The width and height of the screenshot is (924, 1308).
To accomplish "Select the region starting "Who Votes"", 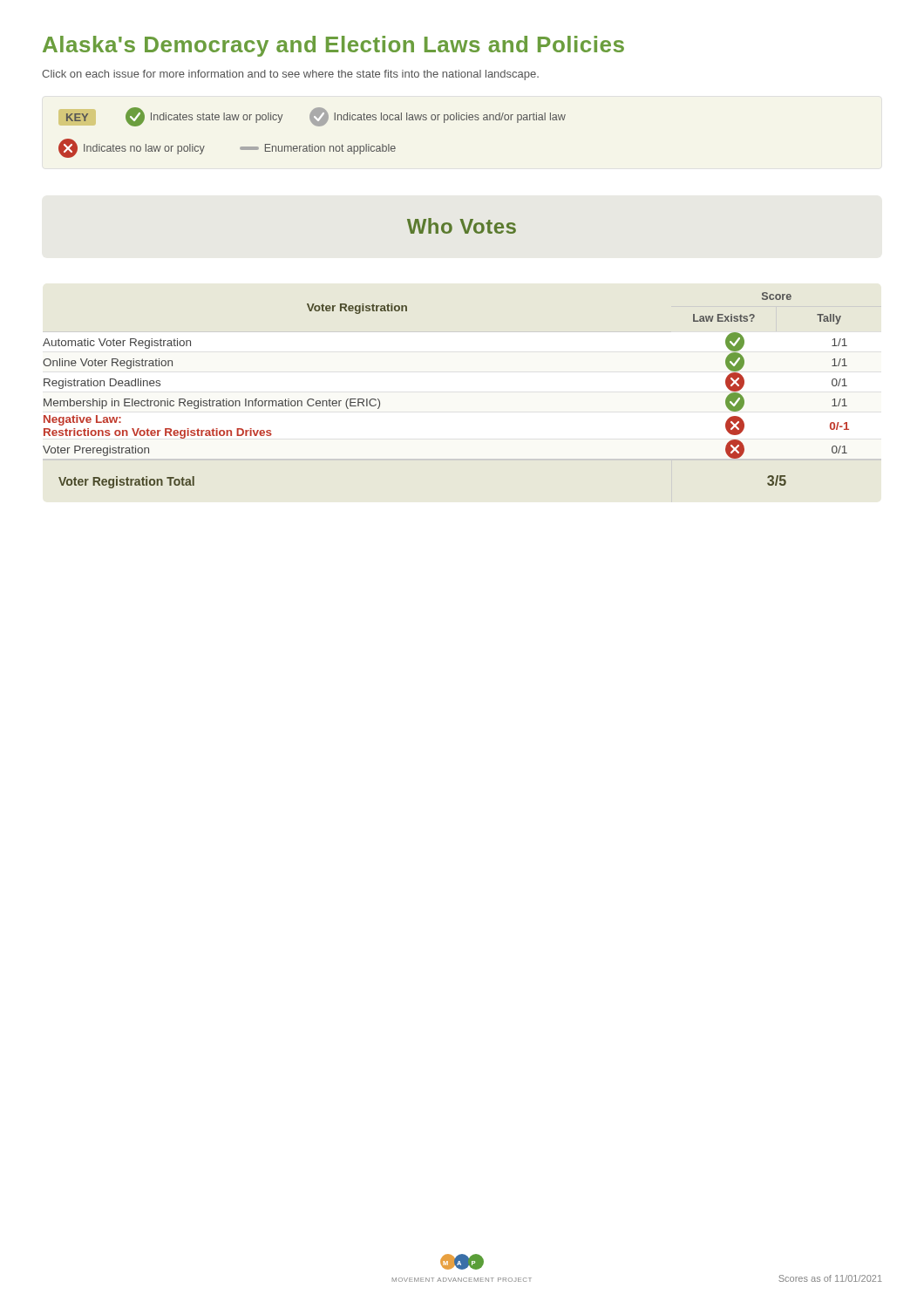I will pos(462,227).
